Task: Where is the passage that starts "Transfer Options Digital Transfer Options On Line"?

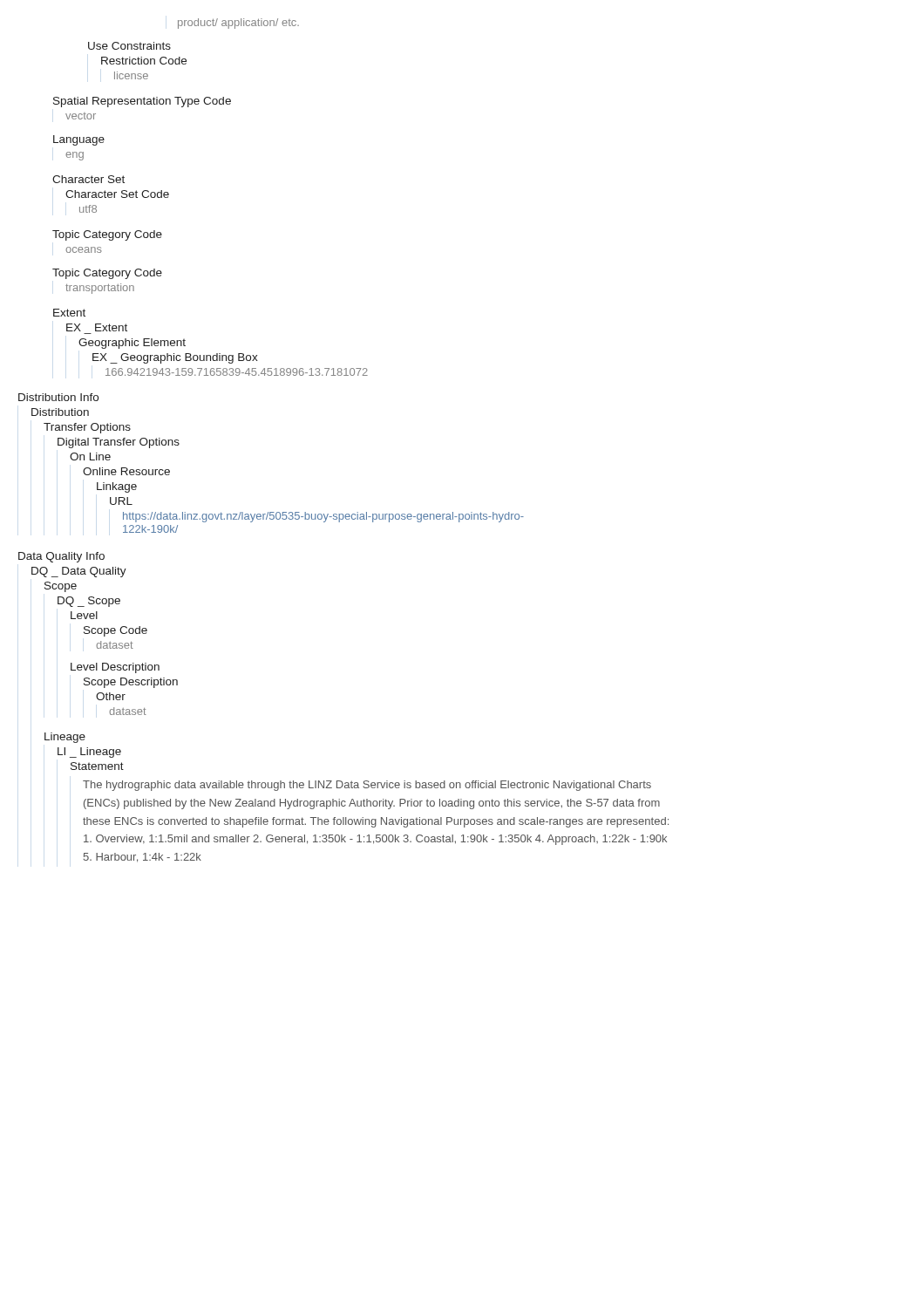Action: (x=87, y=428)
